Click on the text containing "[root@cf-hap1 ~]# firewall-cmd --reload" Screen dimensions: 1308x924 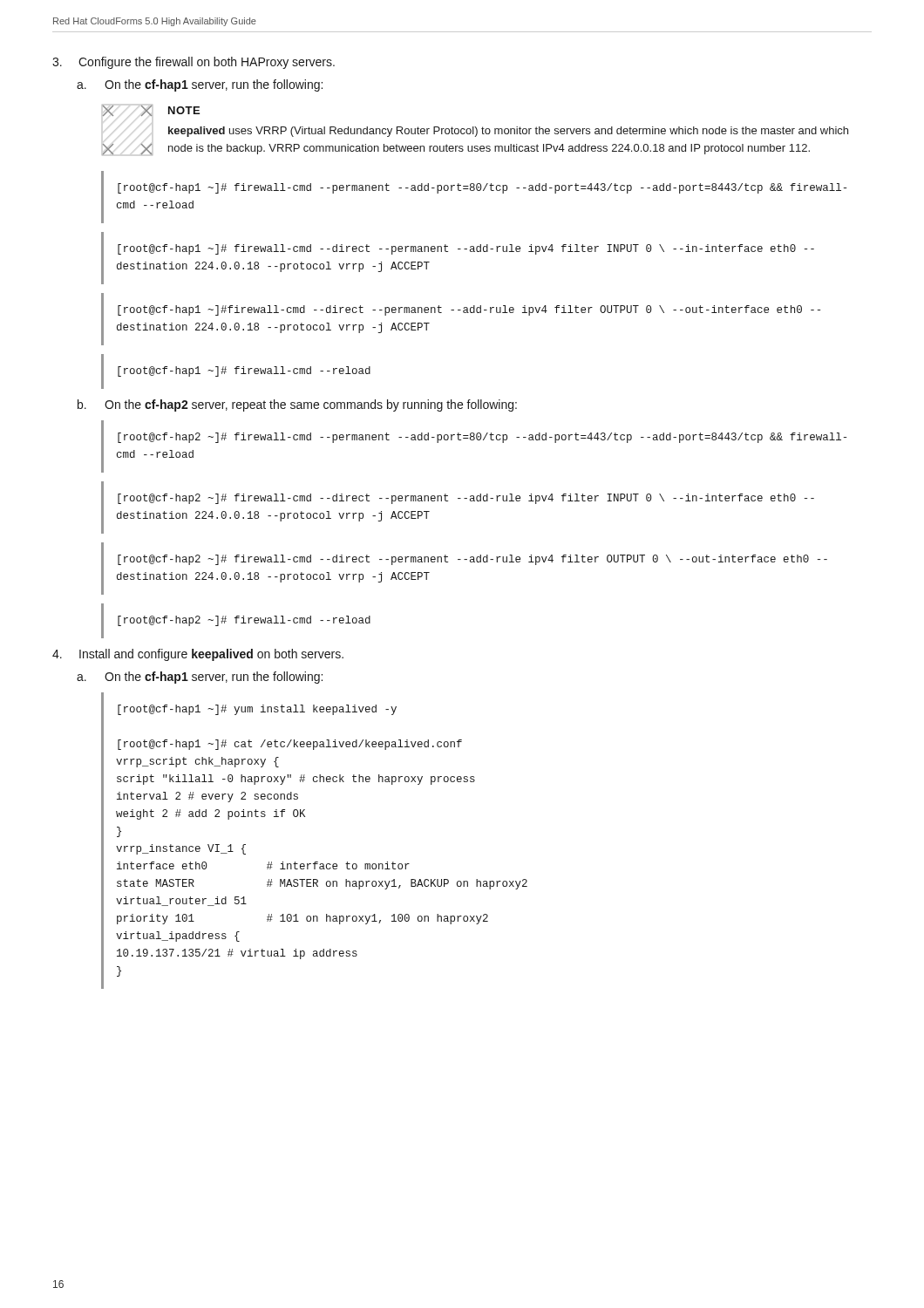(x=243, y=371)
